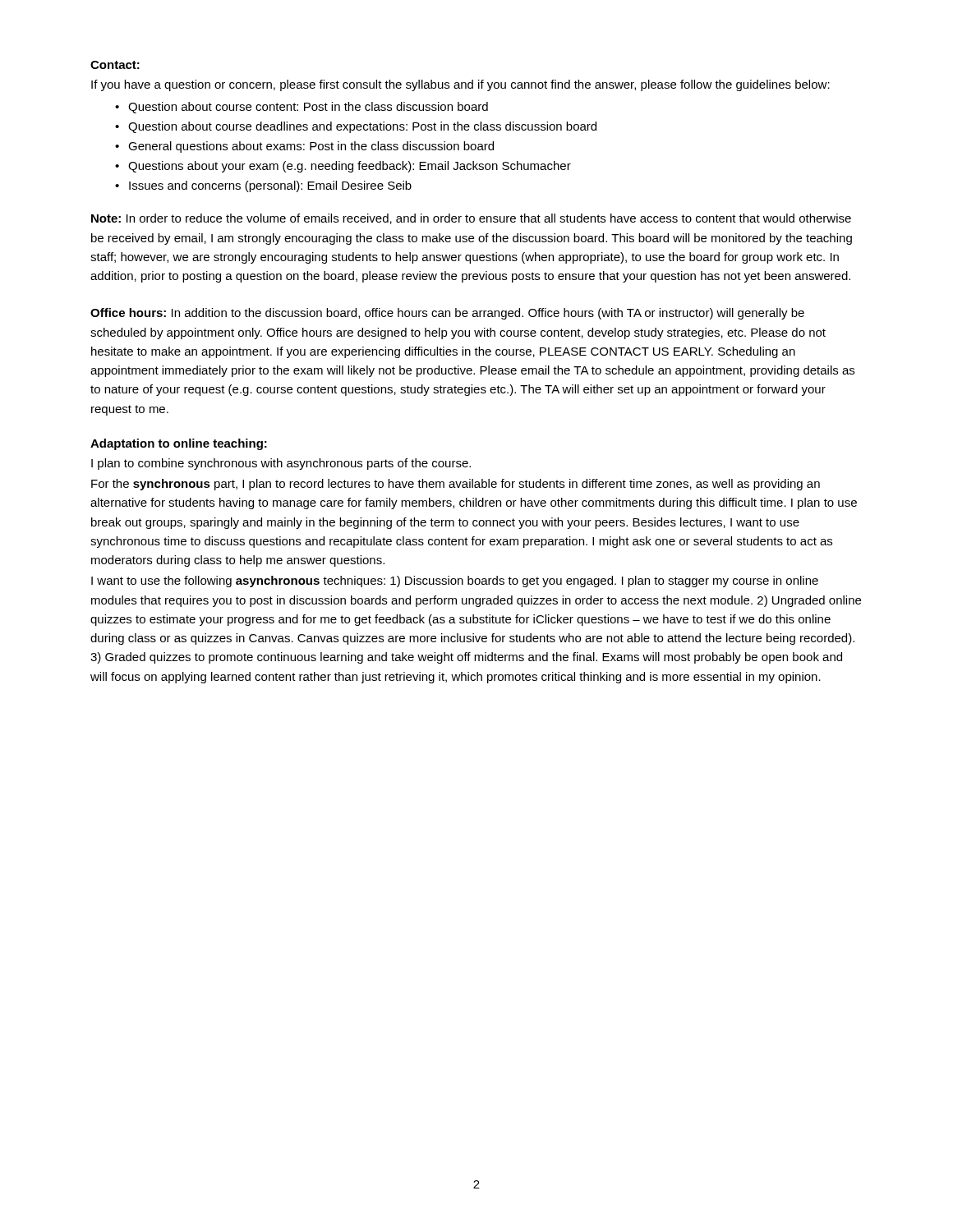Select the text block containing "Office hours: In addition to"
This screenshot has height=1232, width=953.
(473, 360)
